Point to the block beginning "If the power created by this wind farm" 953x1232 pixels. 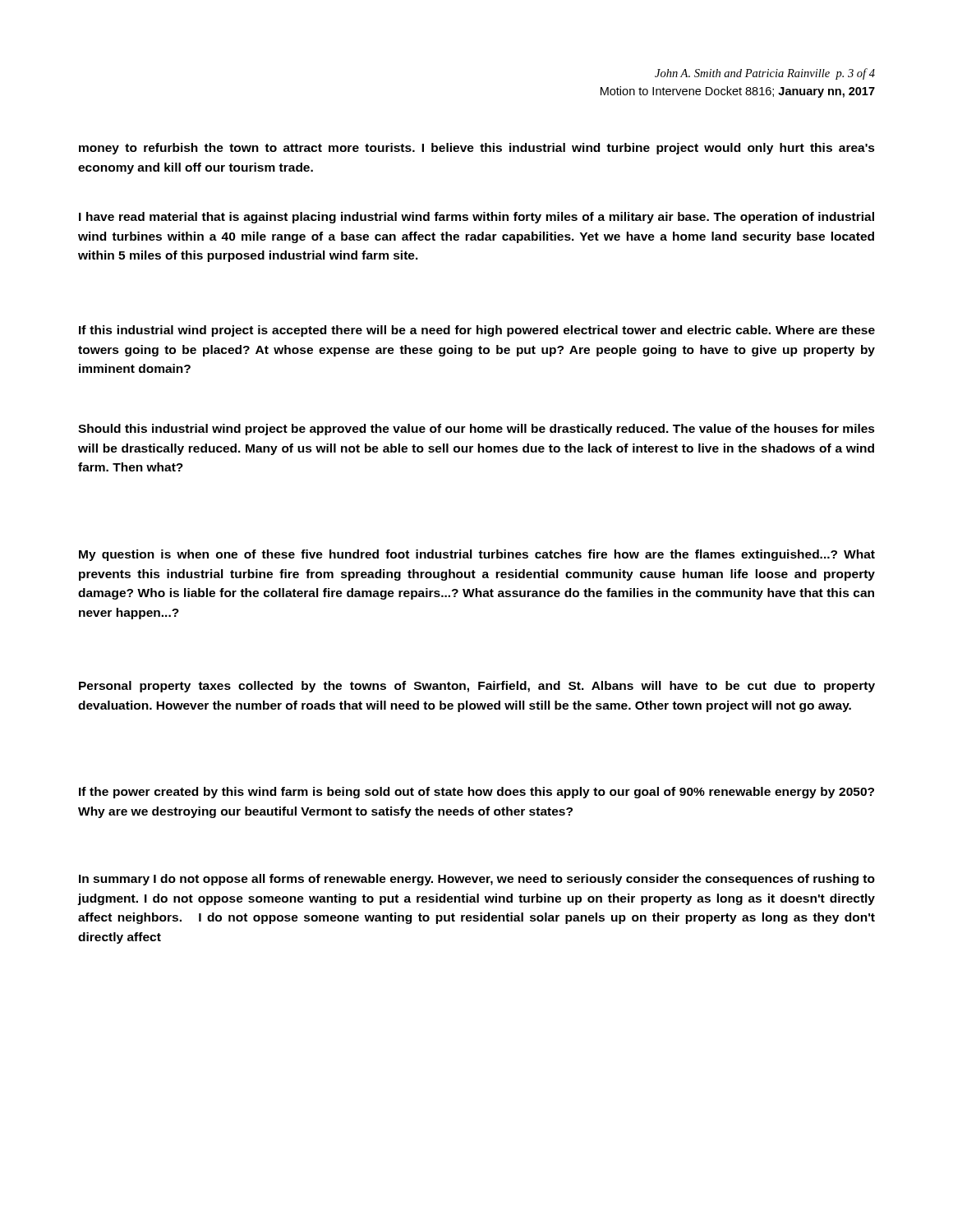pyautogui.click(x=476, y=801)
